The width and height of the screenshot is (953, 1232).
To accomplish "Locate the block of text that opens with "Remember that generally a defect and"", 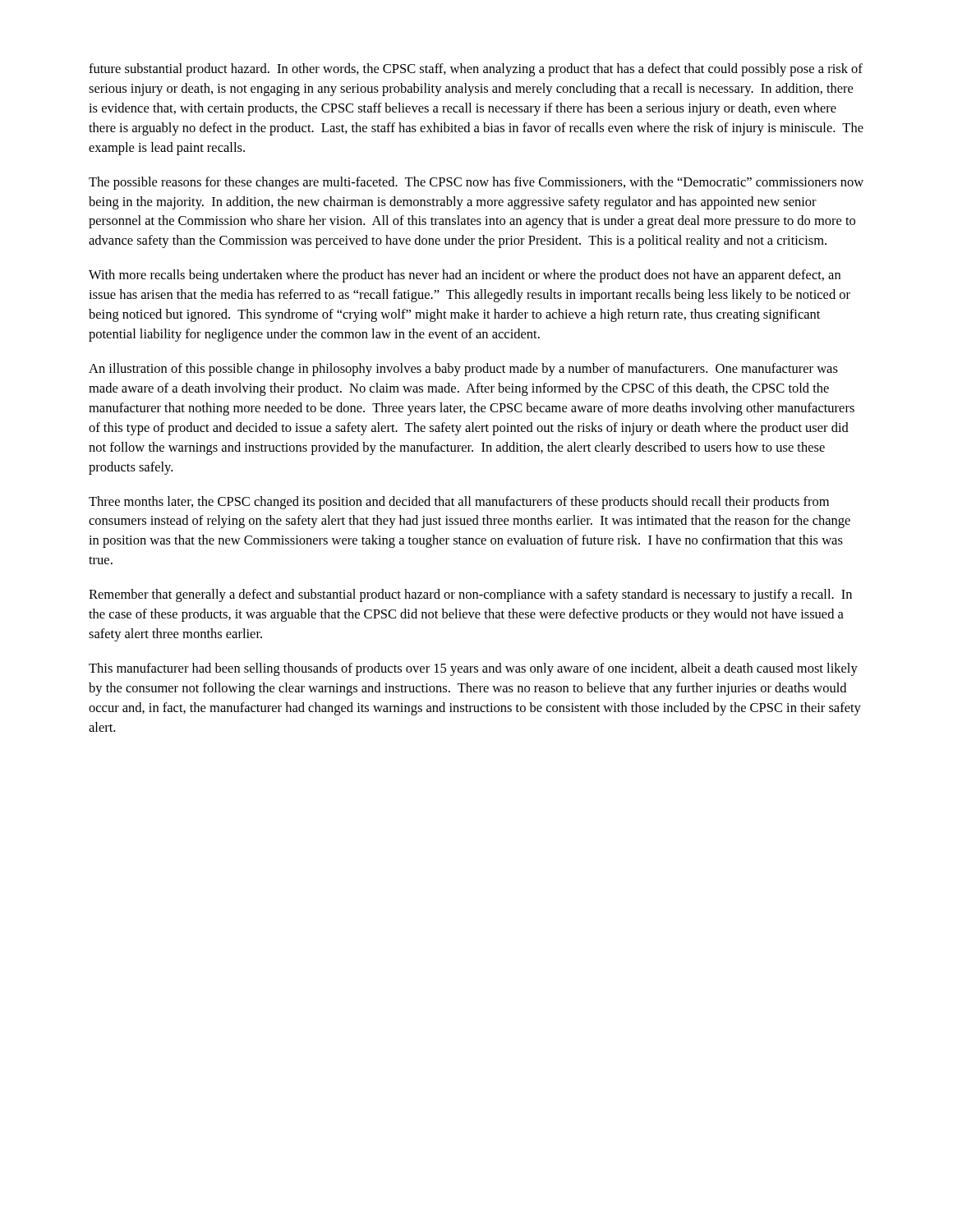I will click(x=471, y=614).
